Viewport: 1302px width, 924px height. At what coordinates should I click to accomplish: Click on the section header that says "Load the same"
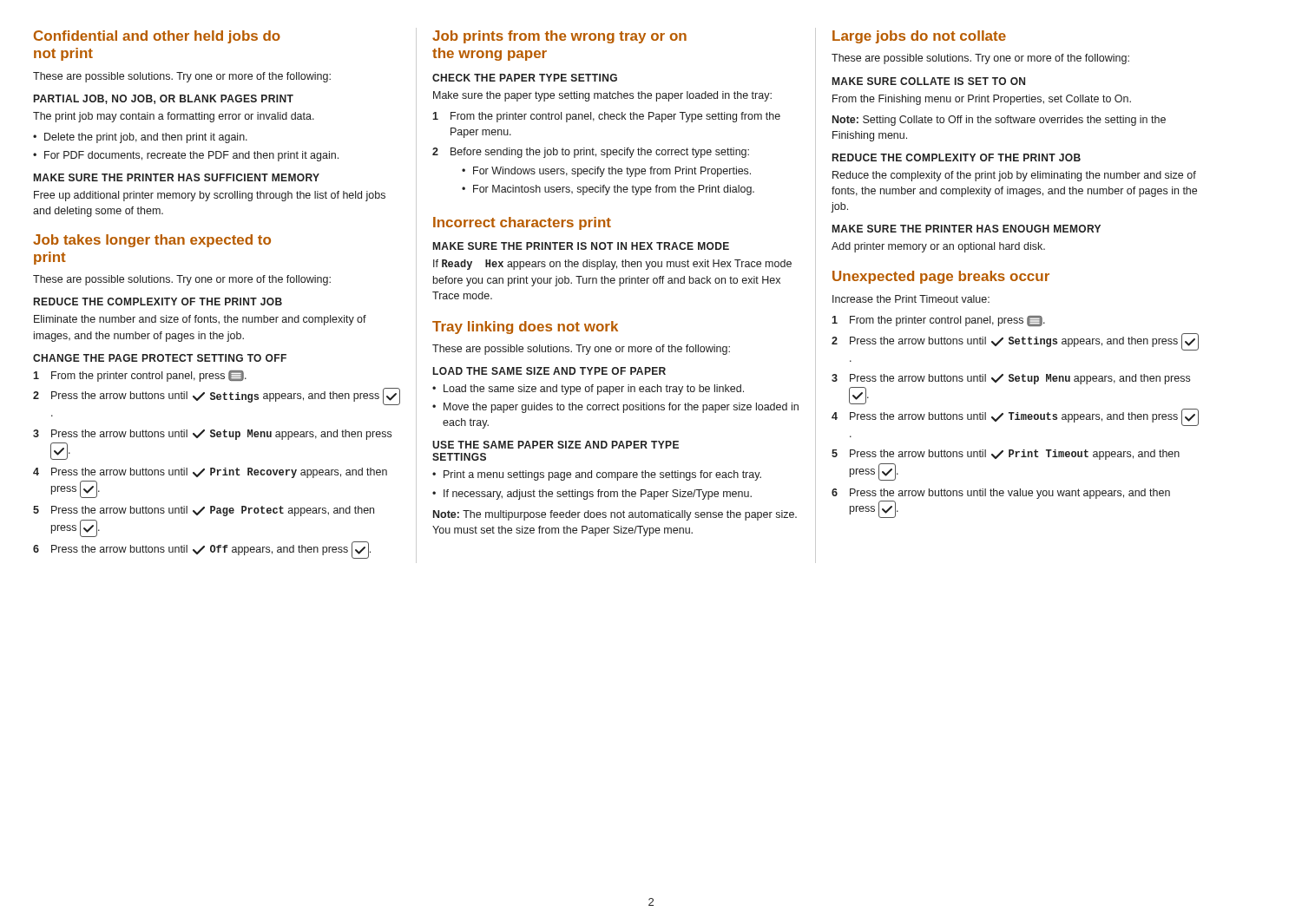tap(616, 371)
